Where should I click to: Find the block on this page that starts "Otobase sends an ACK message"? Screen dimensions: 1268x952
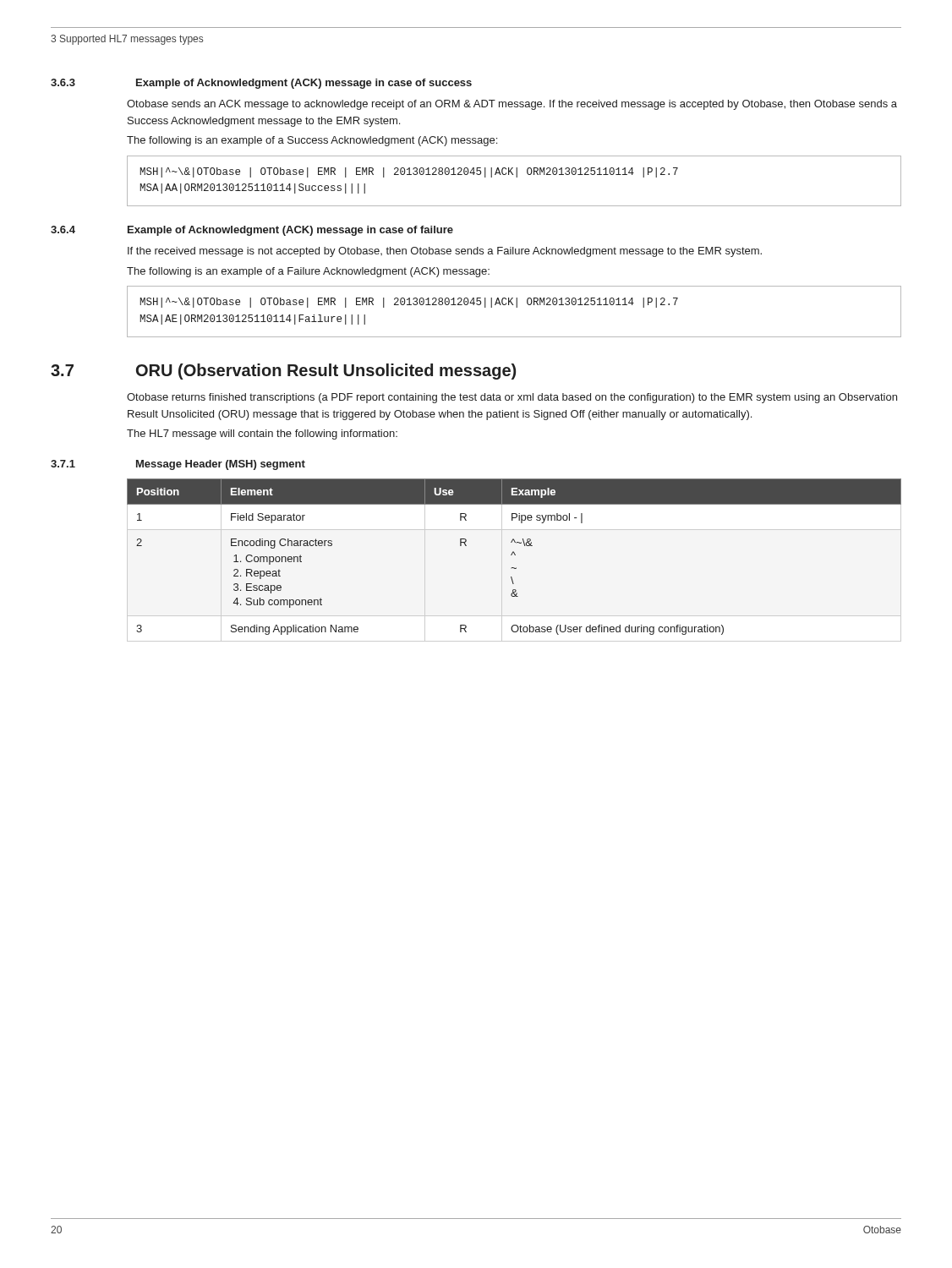pyautogui.click(x=512, y=112)
